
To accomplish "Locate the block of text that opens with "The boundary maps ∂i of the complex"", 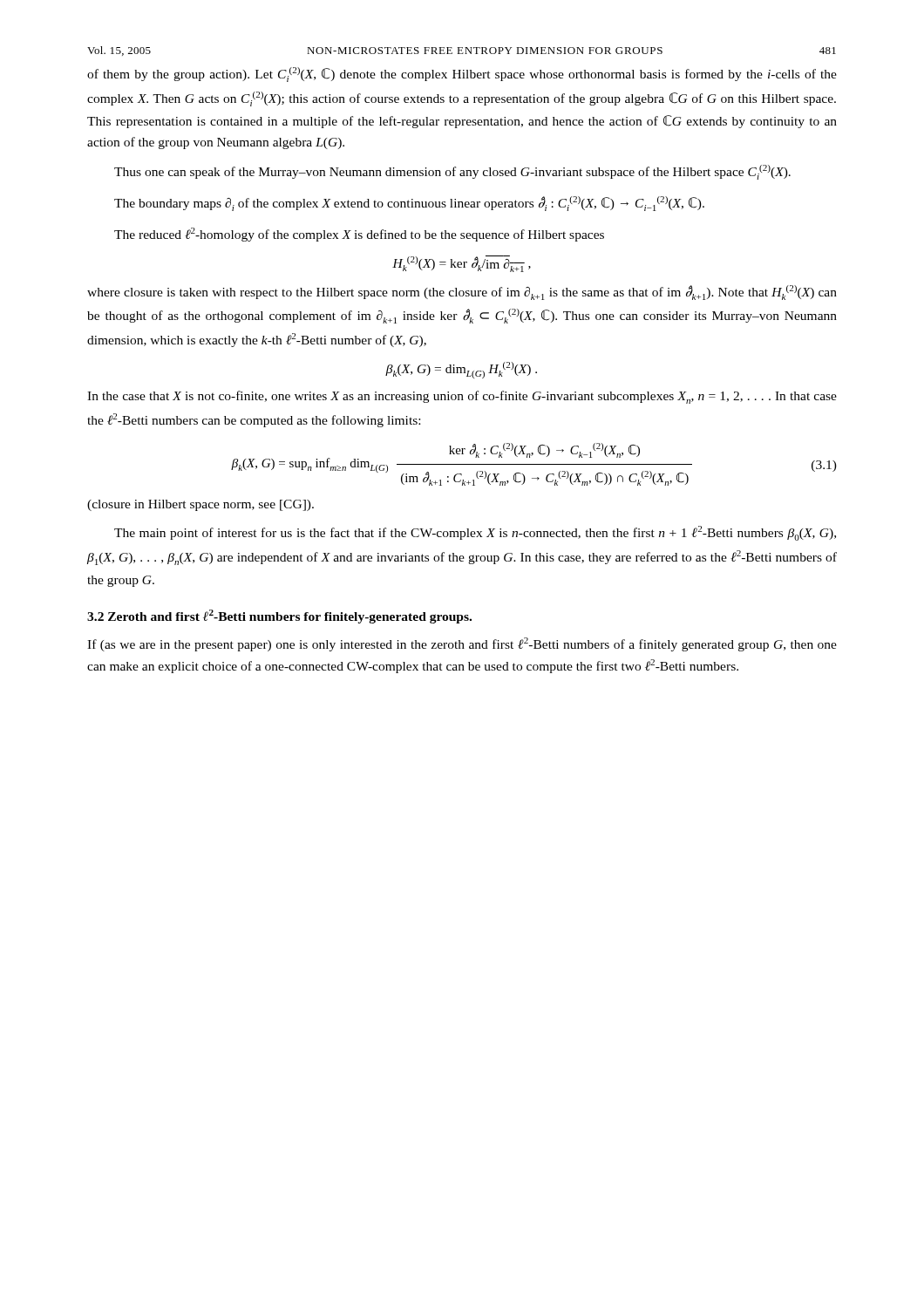I will click(462, 204).
